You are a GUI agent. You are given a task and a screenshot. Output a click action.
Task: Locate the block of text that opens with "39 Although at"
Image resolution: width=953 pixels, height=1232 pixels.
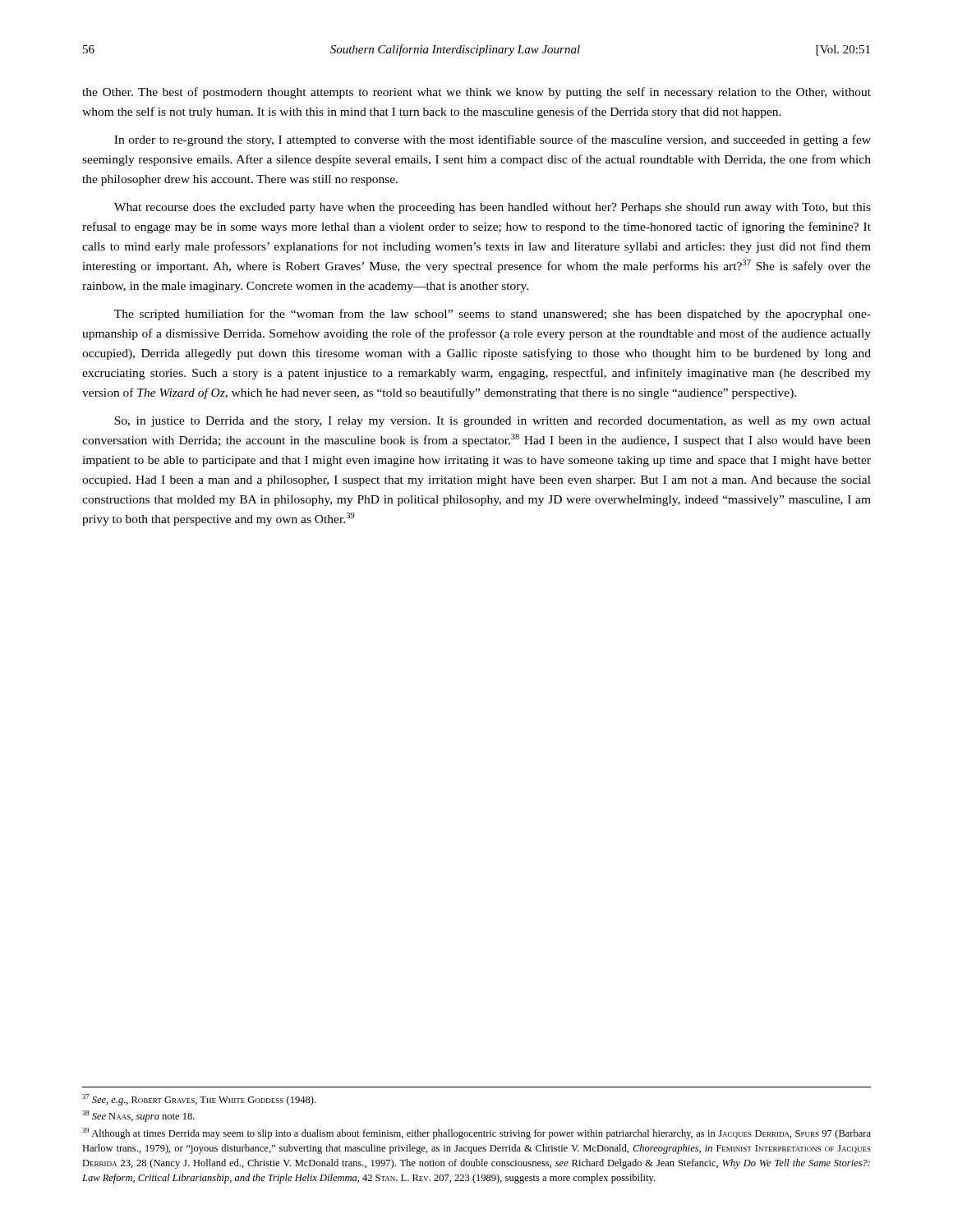[x=476, y=1155]
